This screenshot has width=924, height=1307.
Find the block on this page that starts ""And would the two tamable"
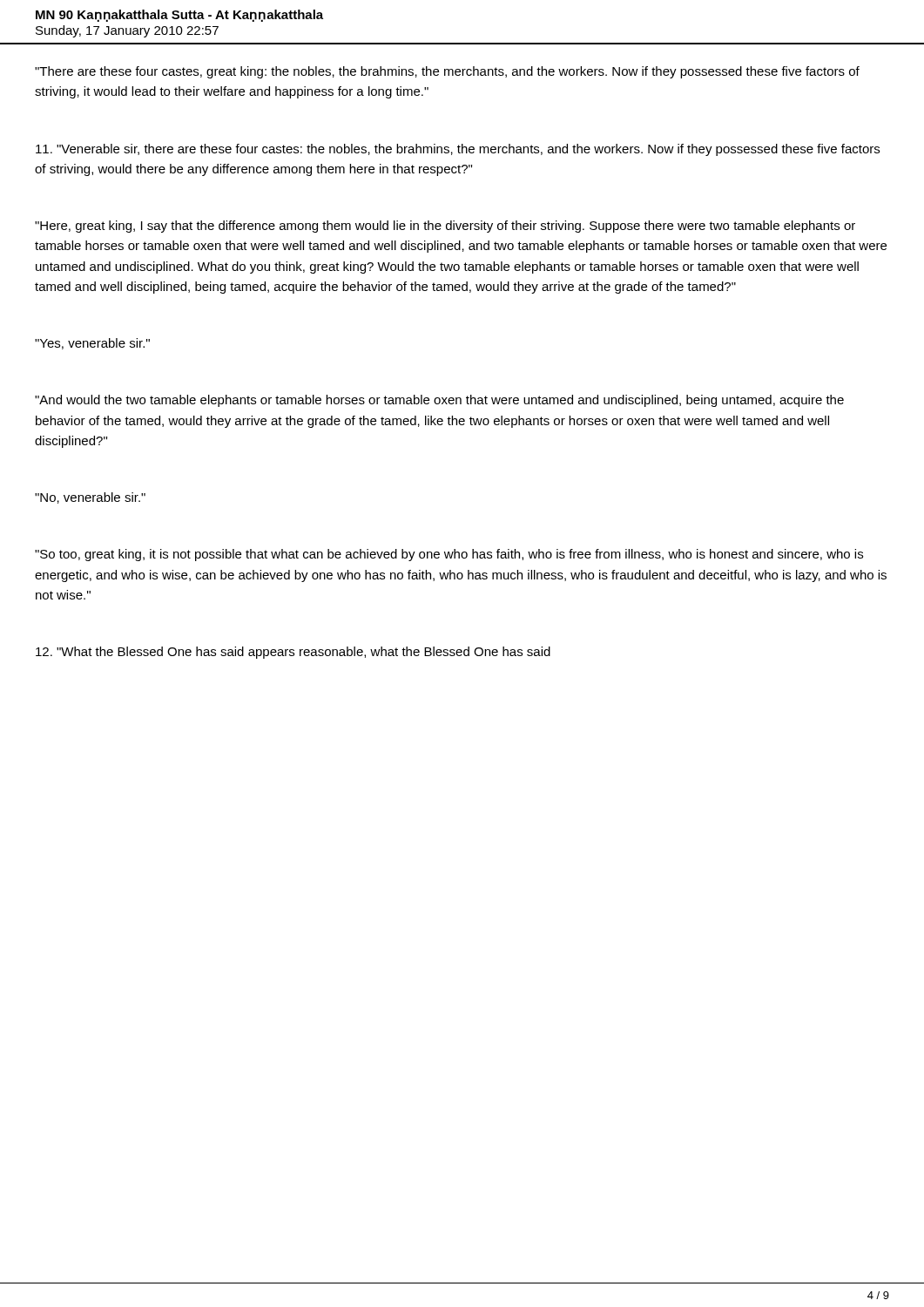coord(439,420)
